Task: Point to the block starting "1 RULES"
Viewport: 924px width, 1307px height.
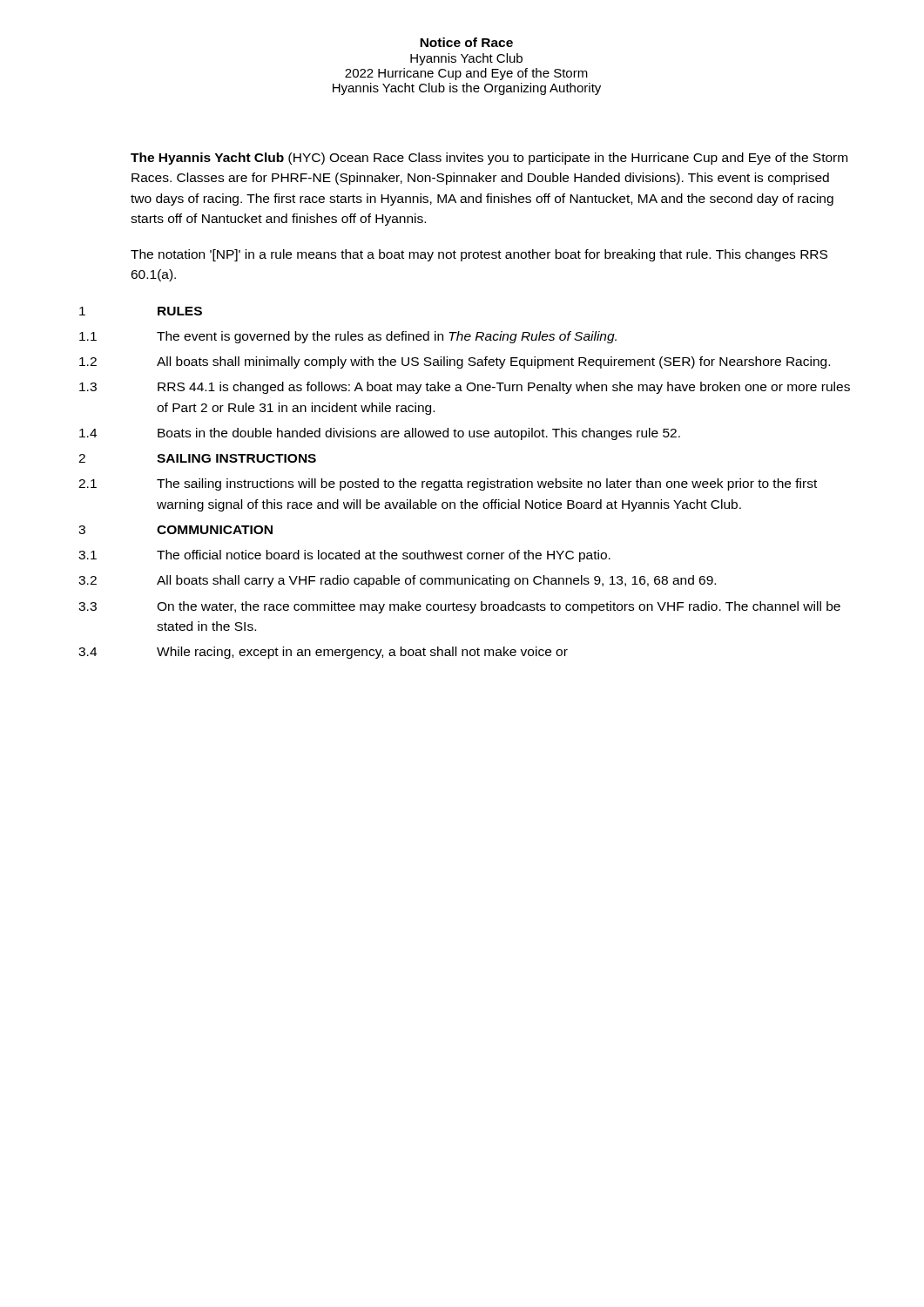Action: pyautogui.click(x=82, y=311)
